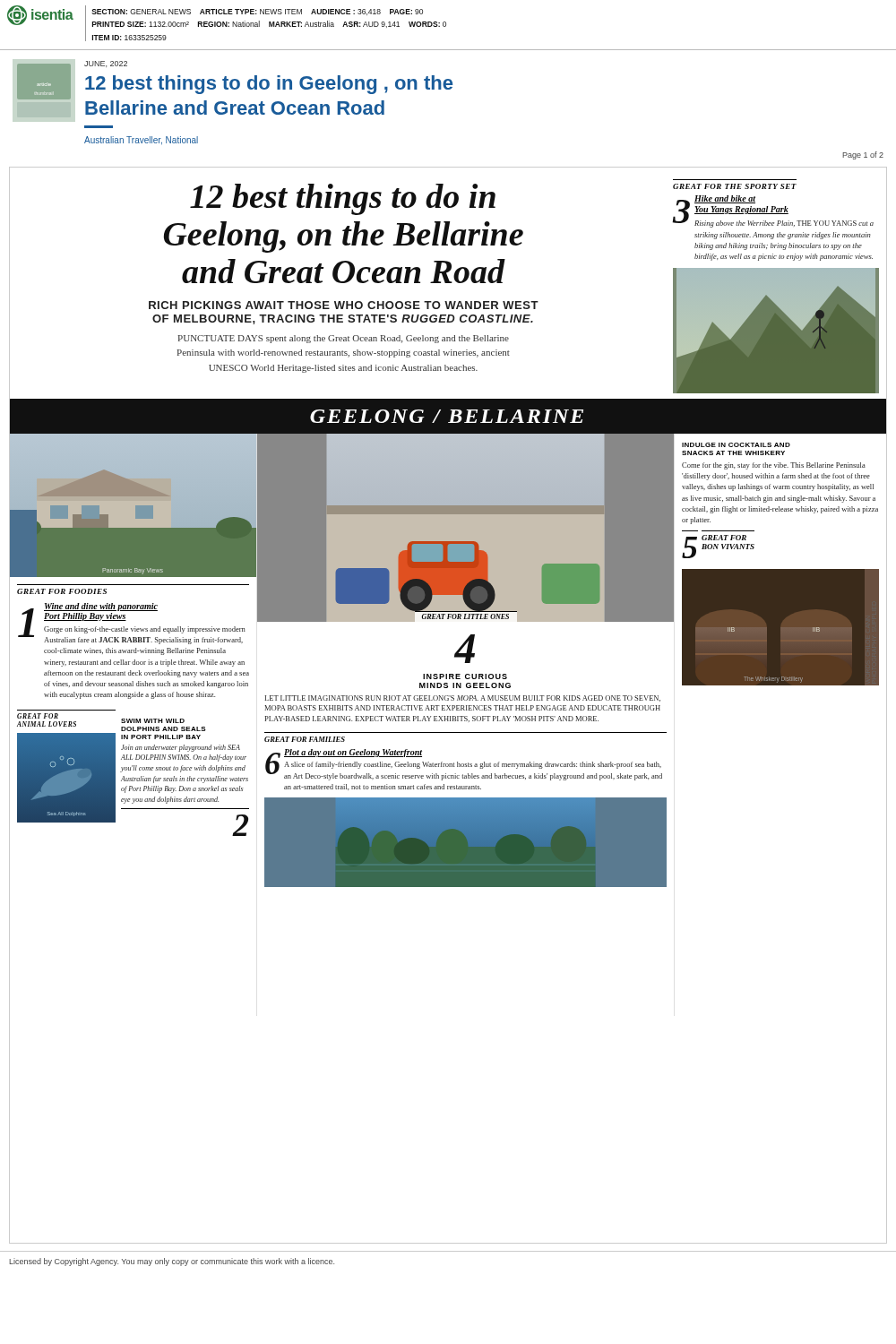Click on the region starting "Join an underwater playground"
This screenshot has height=1344, width=896.
[185, 773]
